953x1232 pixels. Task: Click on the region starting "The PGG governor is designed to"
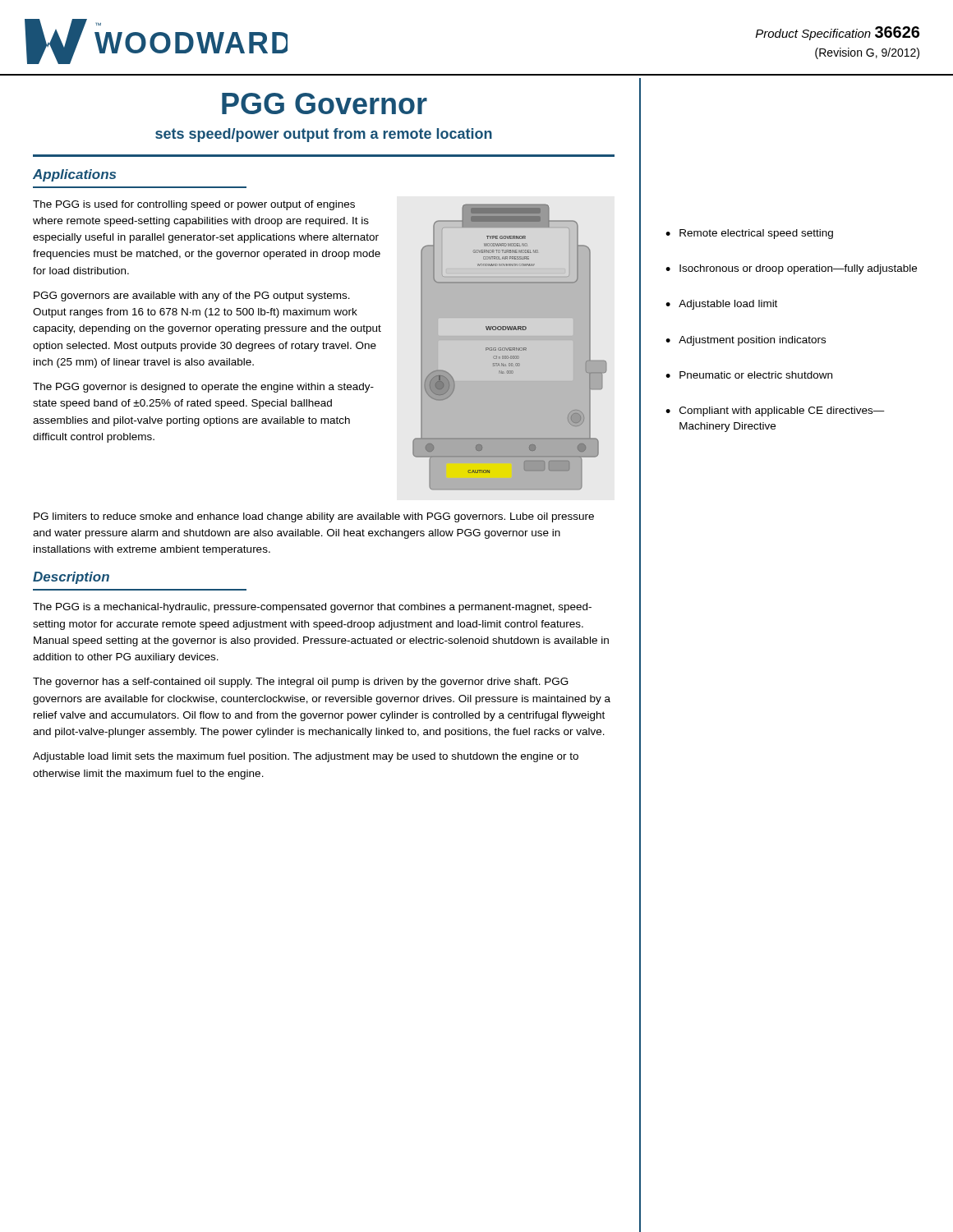pyautogui.click(x=203, y=411)
